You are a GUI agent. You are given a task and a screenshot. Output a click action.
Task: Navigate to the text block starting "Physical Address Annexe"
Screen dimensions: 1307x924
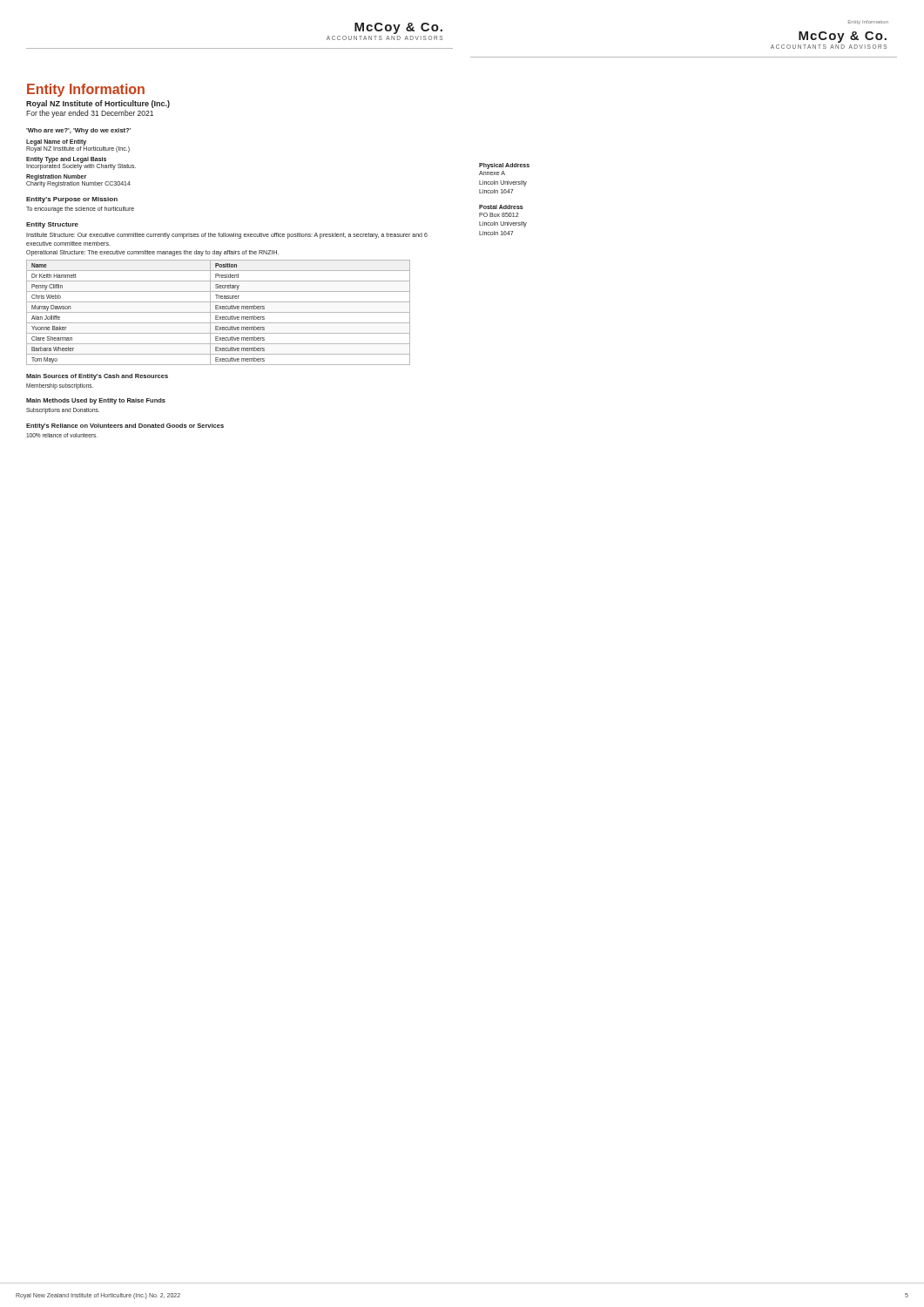[x=504, y=166]
